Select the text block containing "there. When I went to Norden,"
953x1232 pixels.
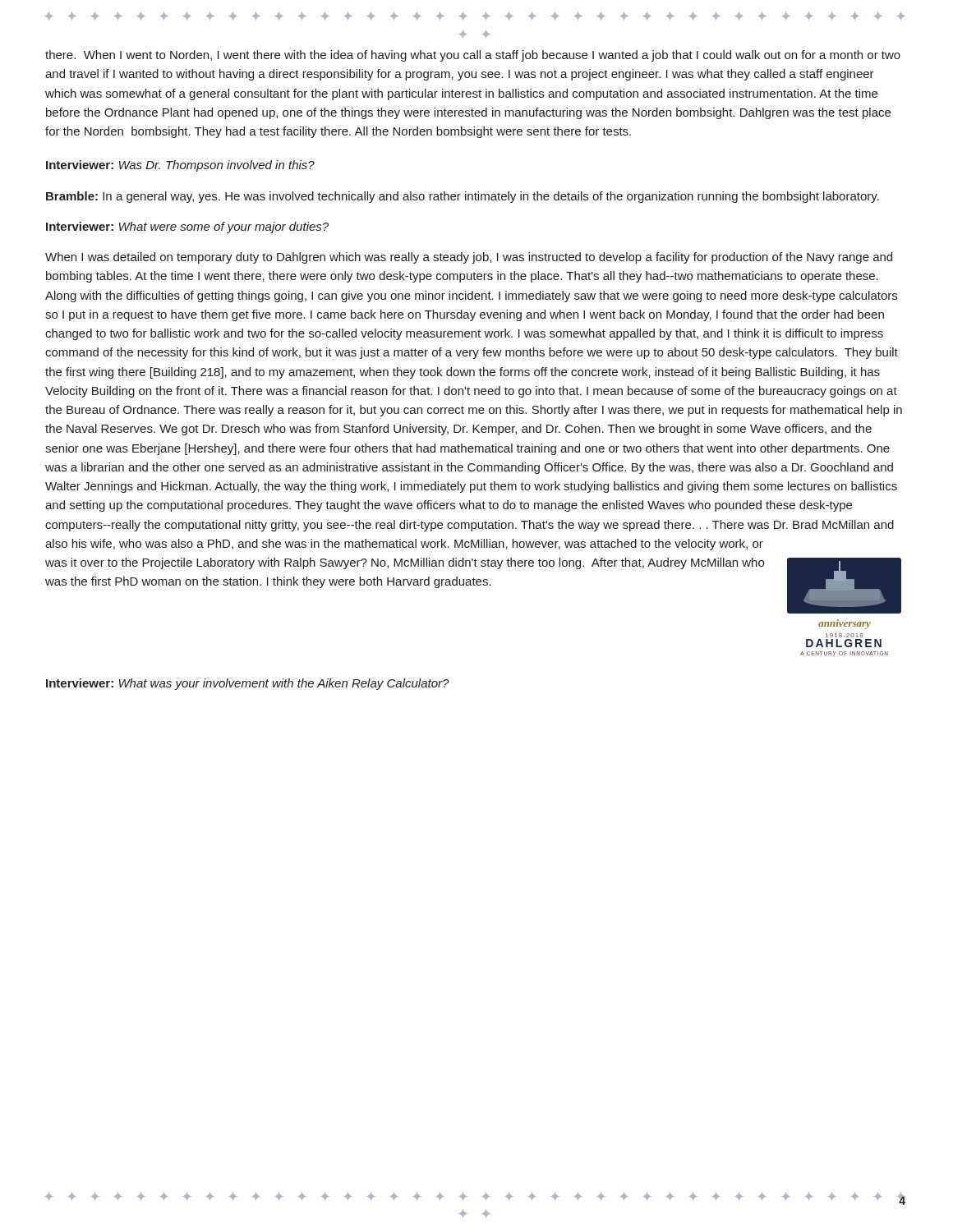point(473,93)
